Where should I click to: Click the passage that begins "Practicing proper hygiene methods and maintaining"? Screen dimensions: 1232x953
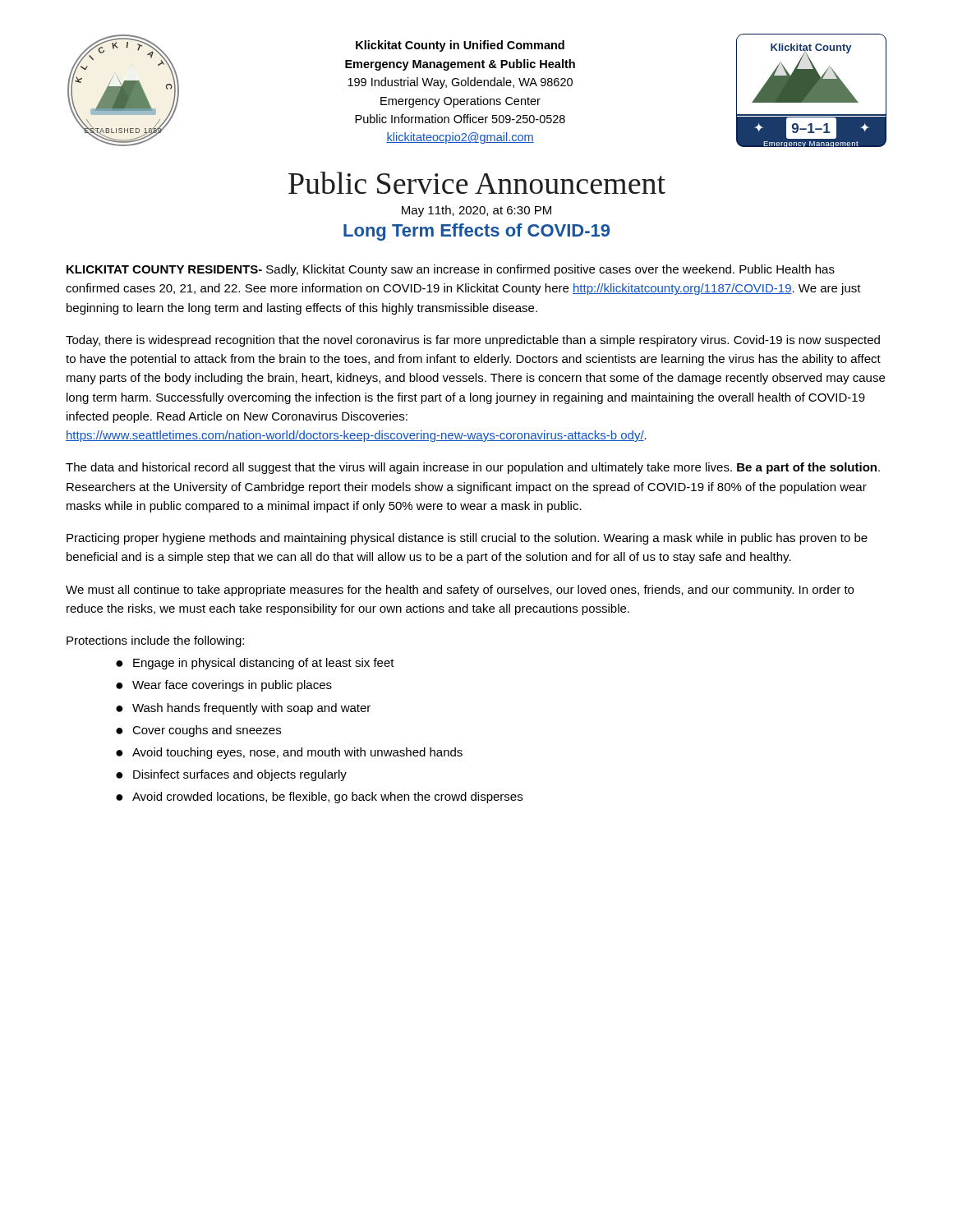[x=467, y=547]
